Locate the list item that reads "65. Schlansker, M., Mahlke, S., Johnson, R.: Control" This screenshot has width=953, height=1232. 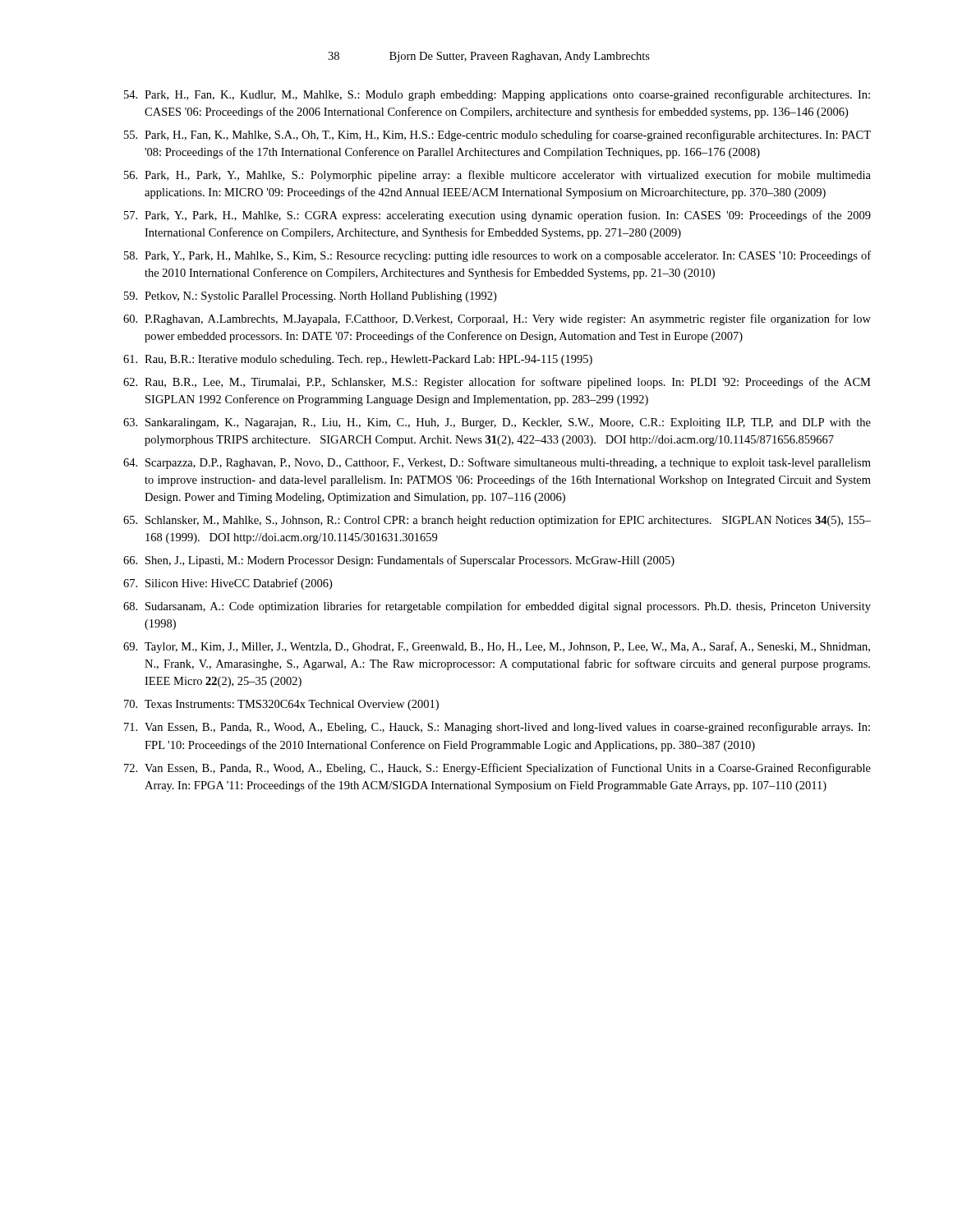[489, 529]
